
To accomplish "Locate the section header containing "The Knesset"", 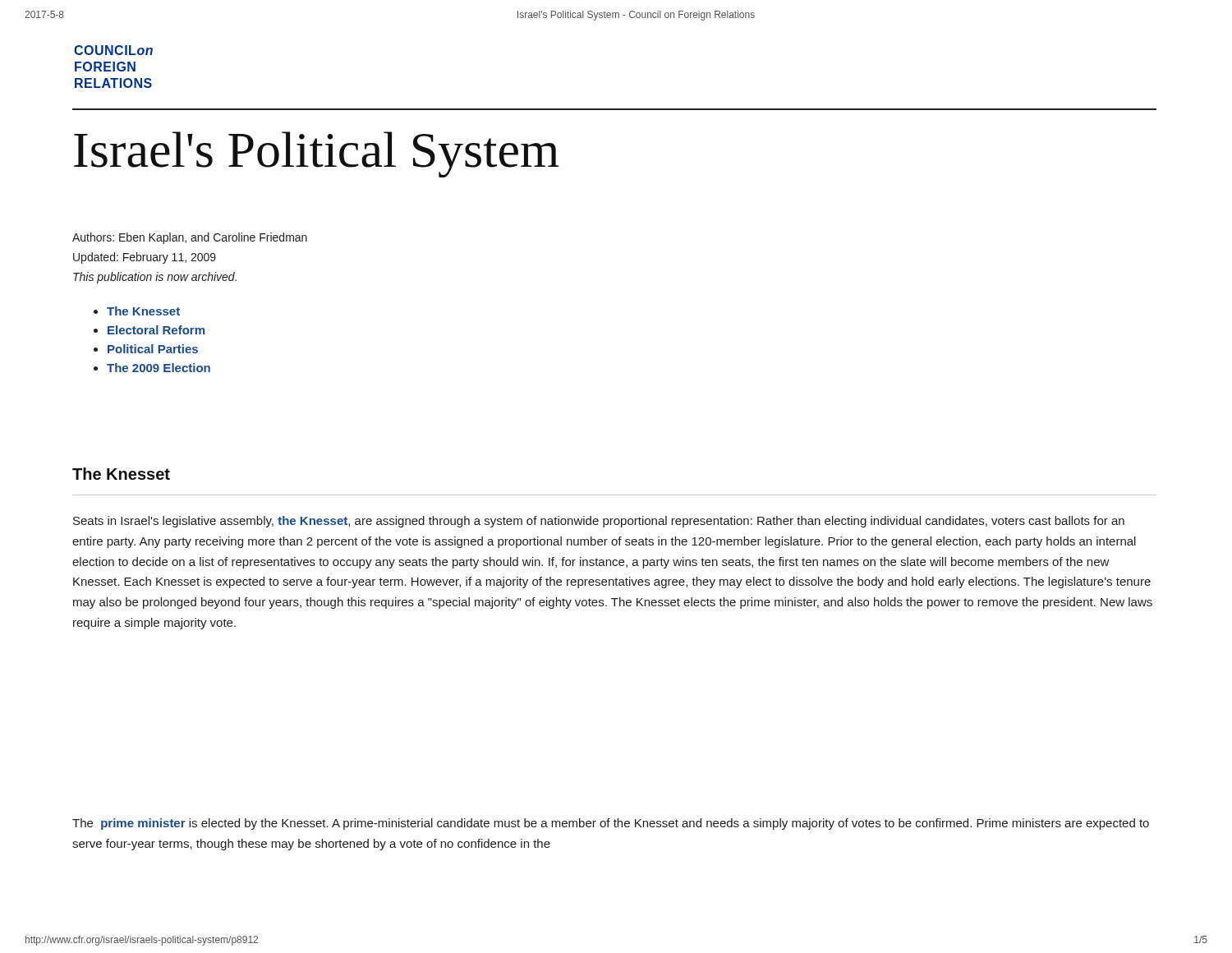I will pos(121,474).
